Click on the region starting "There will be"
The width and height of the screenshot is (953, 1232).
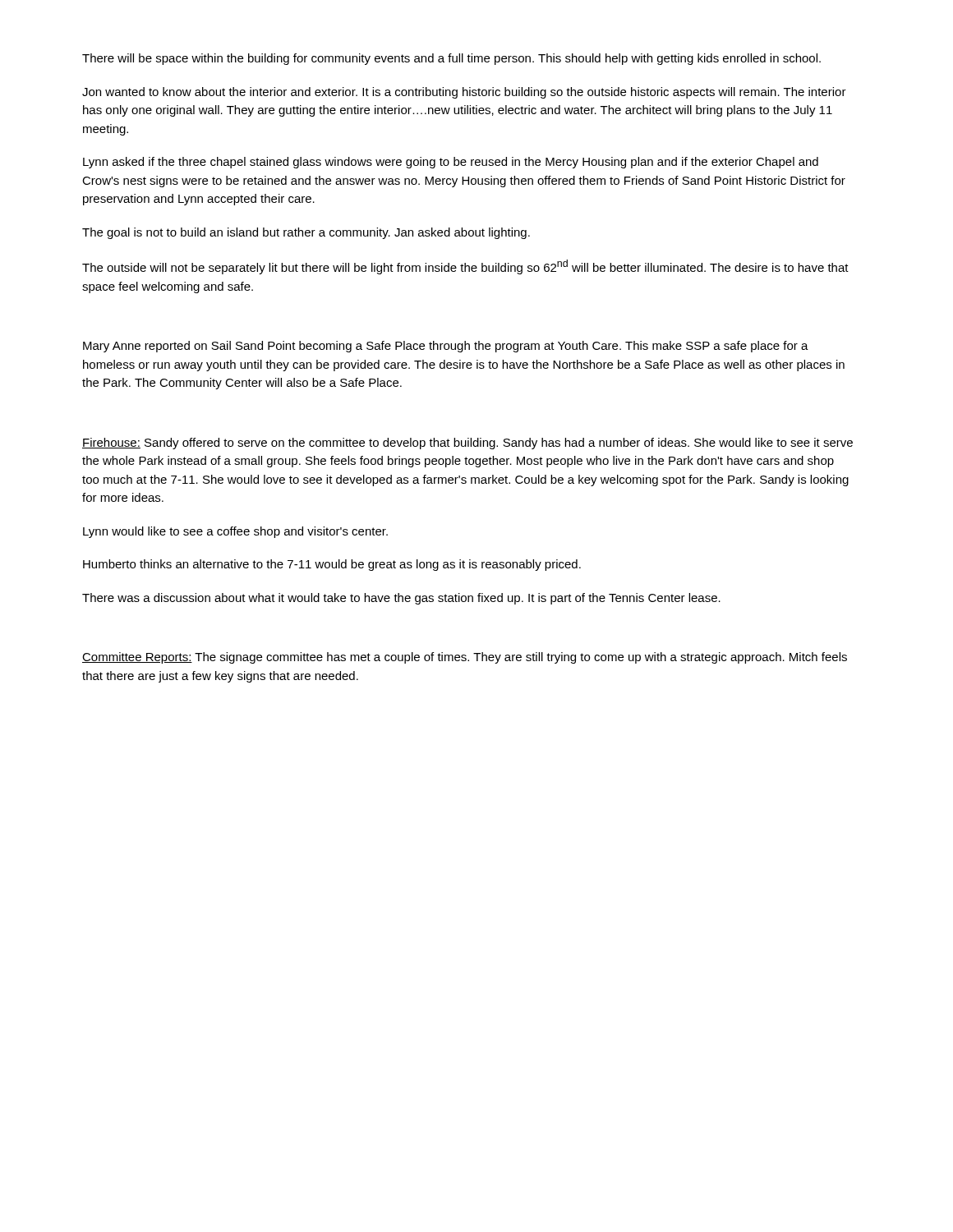(x=452, y=58)
